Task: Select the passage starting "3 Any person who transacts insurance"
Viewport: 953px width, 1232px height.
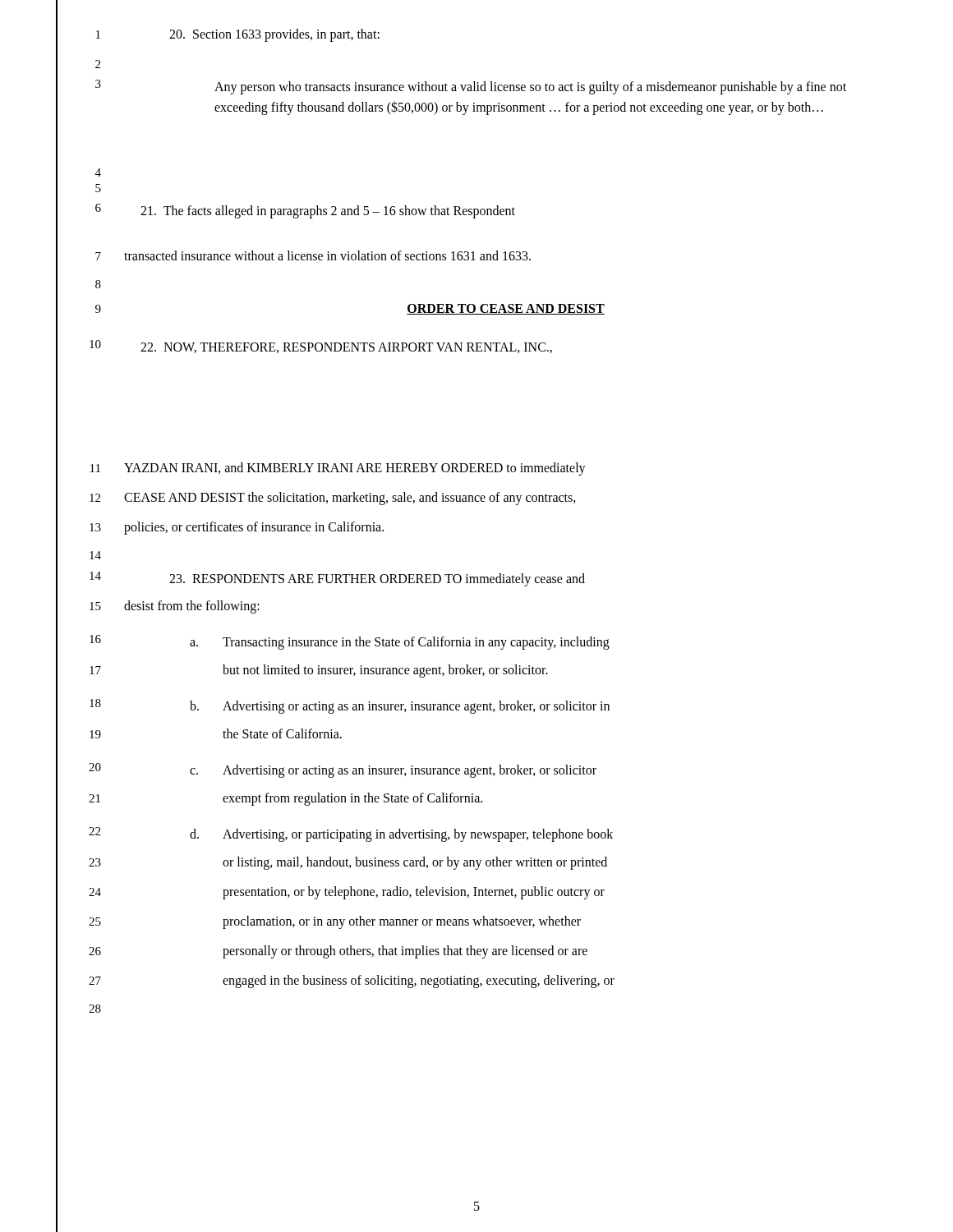Action: (480, 96)
